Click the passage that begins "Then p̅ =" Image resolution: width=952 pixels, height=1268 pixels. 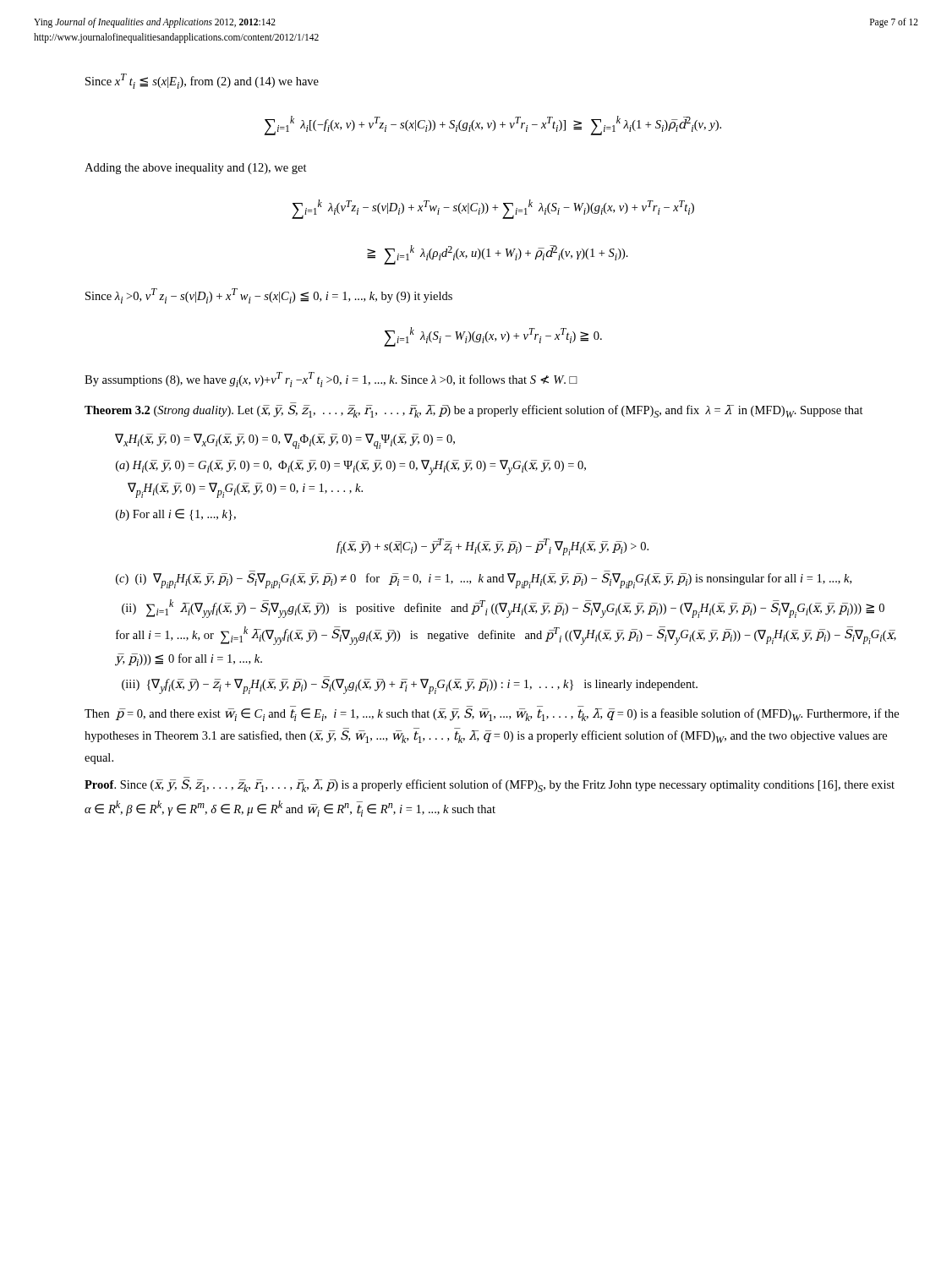(x=492, y=736)
